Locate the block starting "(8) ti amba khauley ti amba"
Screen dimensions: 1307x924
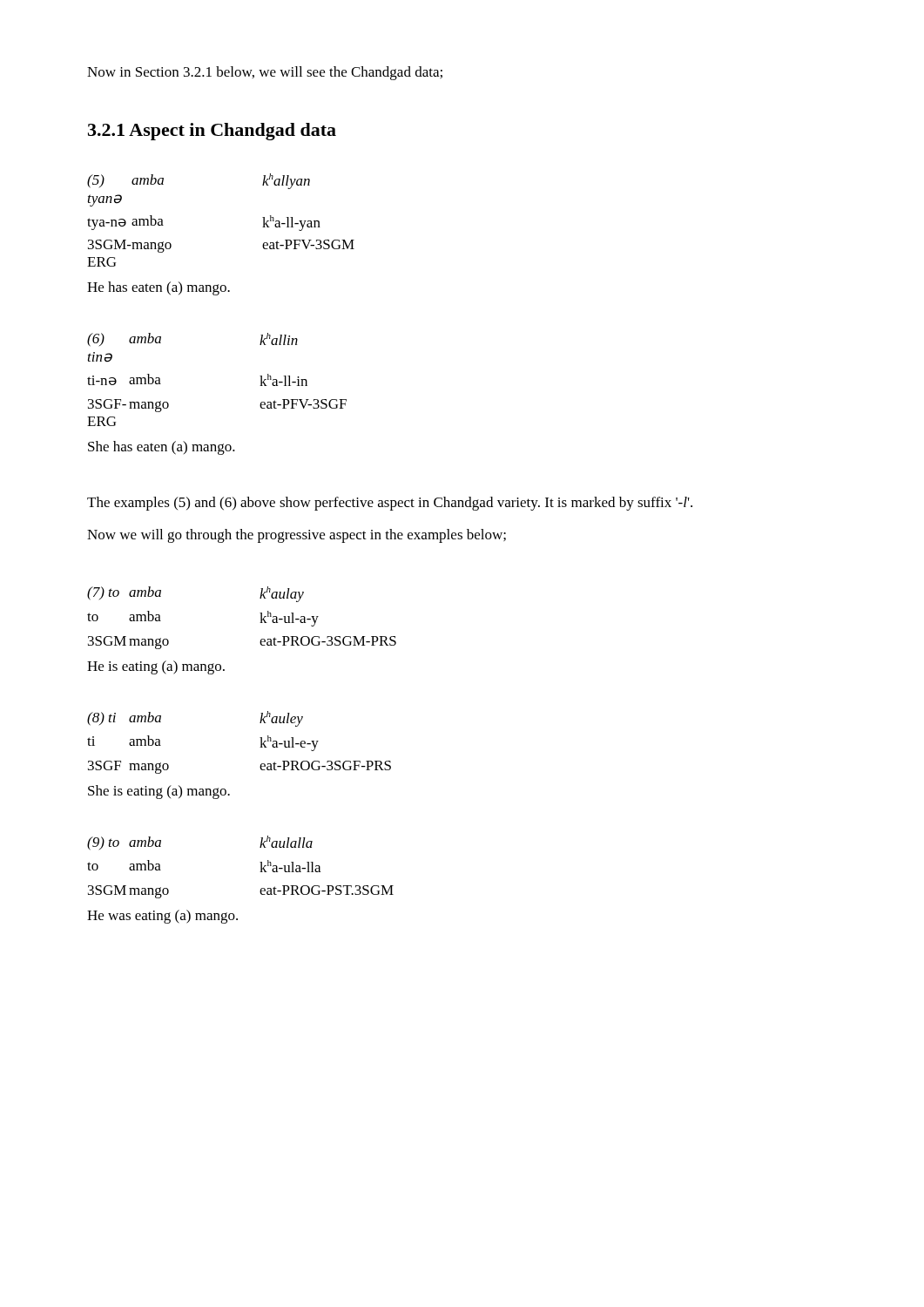tap(131, 718)
